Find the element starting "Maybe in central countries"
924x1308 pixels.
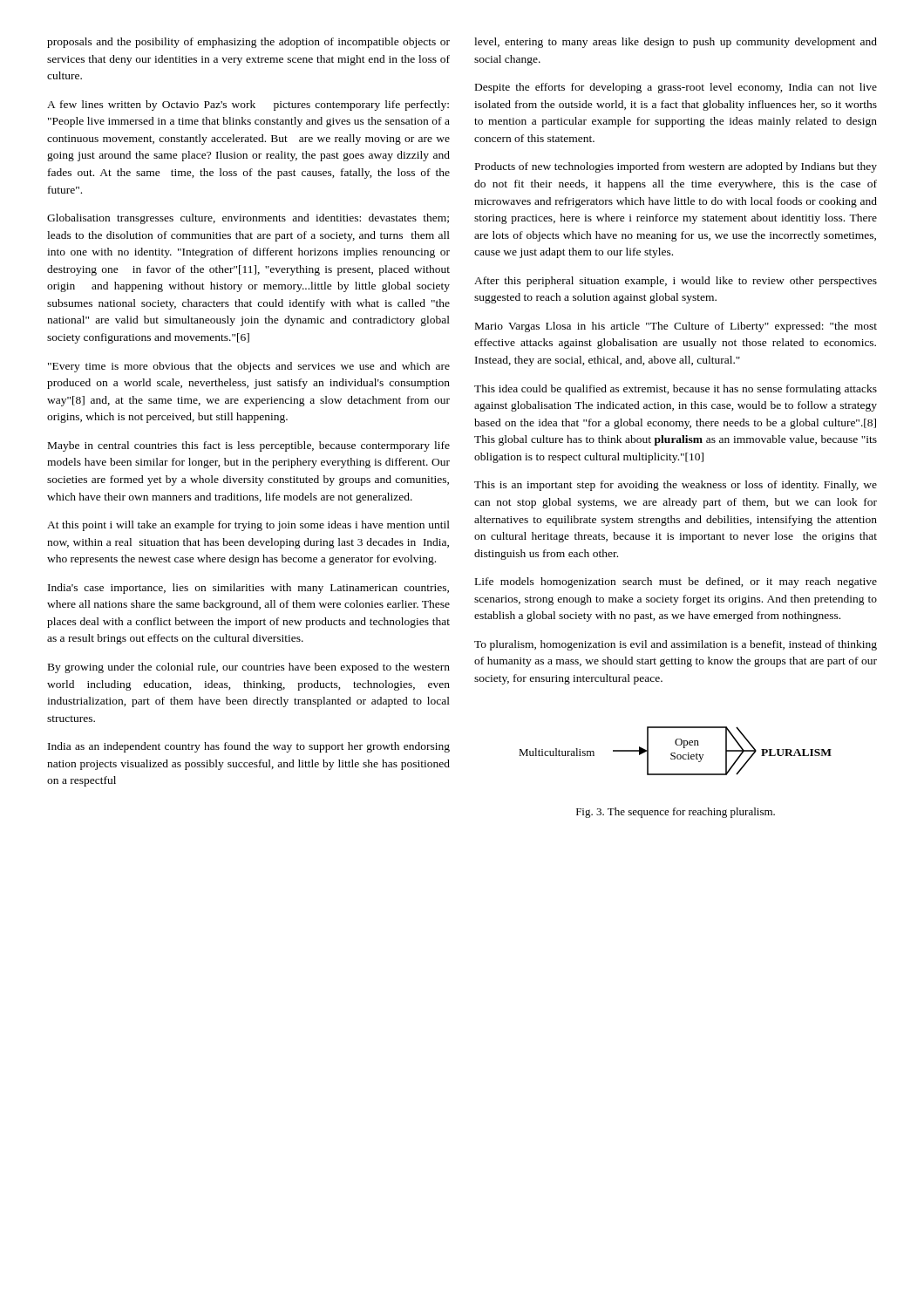tap(248, 471)
